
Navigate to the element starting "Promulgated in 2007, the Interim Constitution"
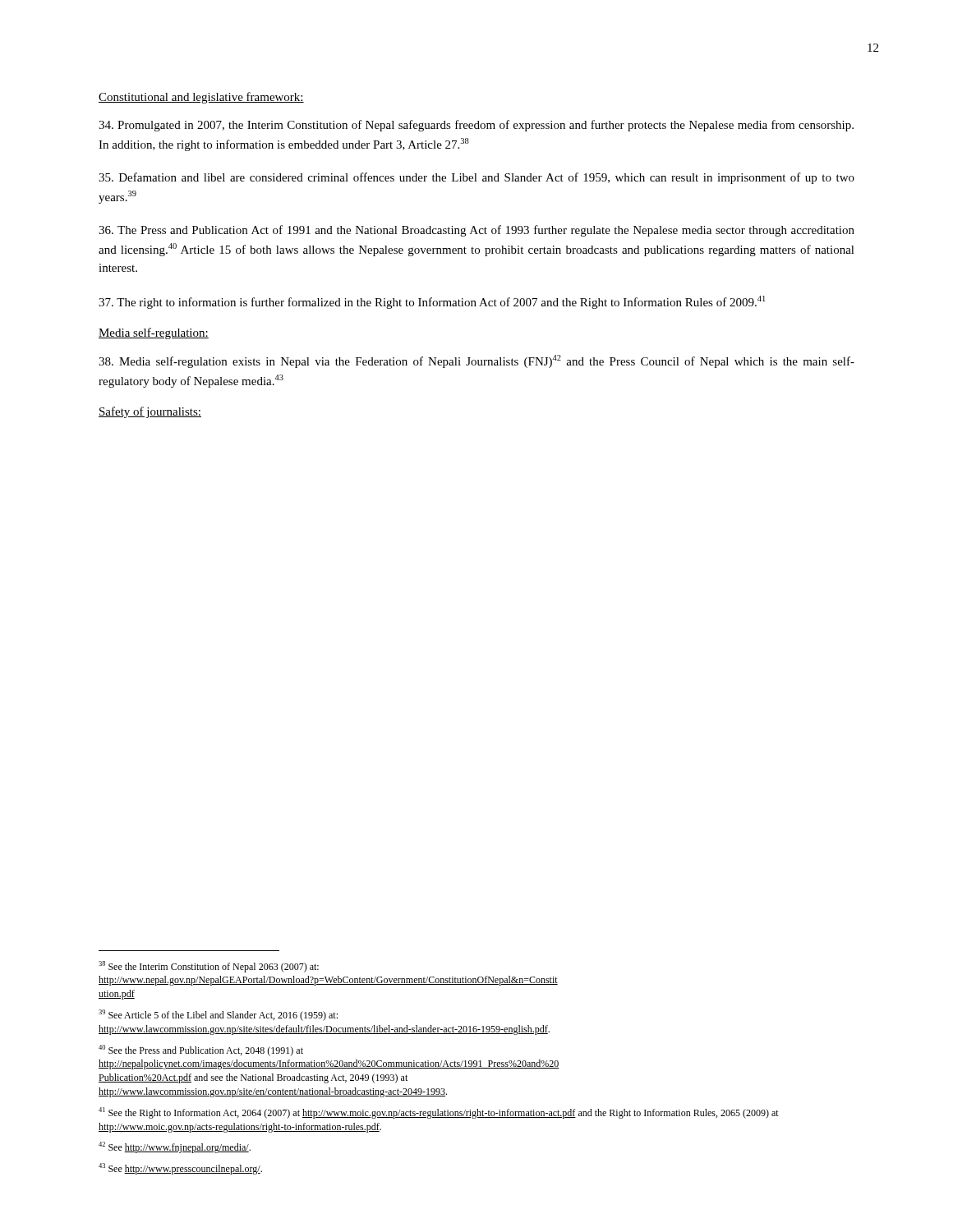tap(476, 134)
